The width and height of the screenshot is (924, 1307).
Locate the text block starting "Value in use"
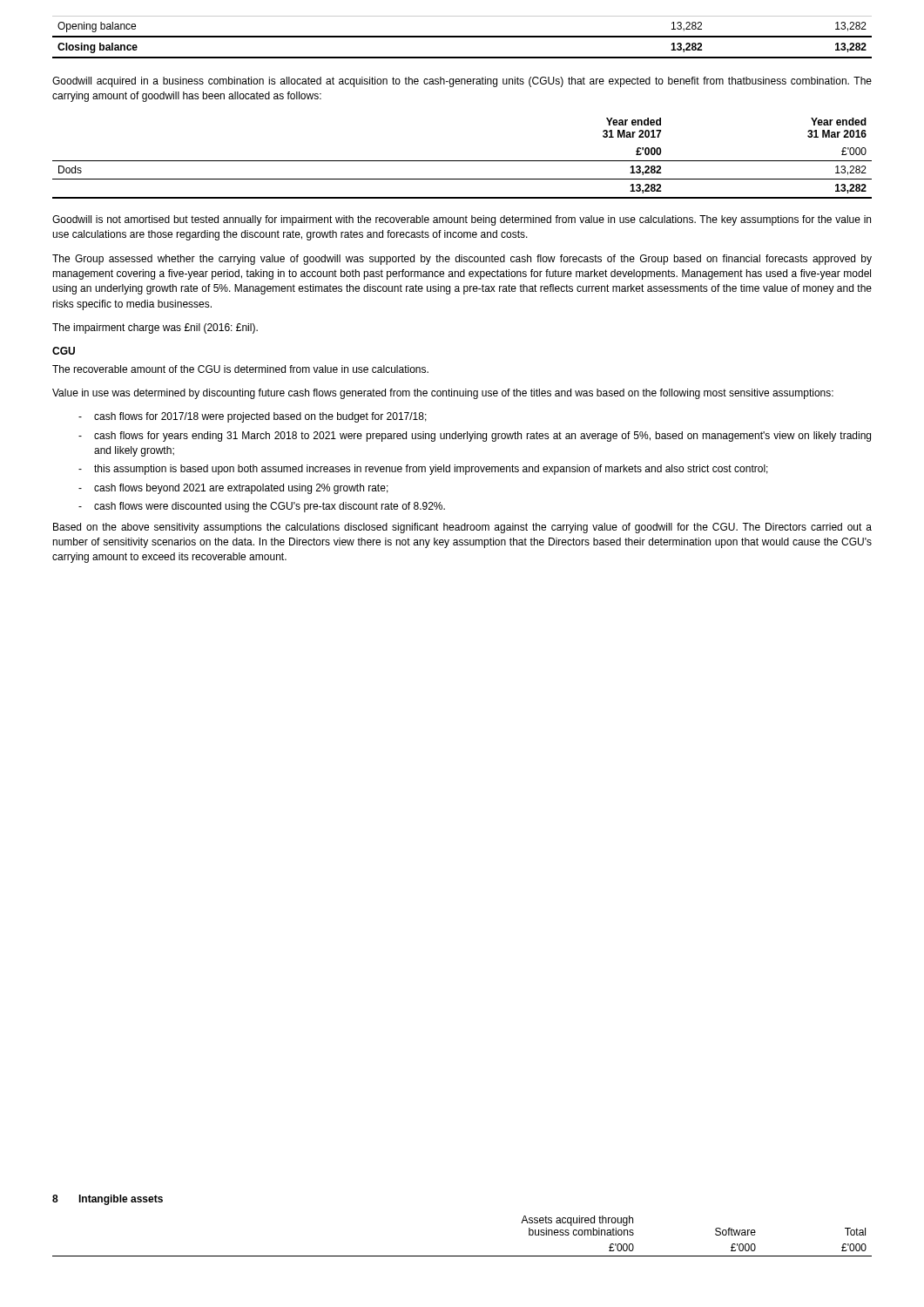tap(462, 394)
